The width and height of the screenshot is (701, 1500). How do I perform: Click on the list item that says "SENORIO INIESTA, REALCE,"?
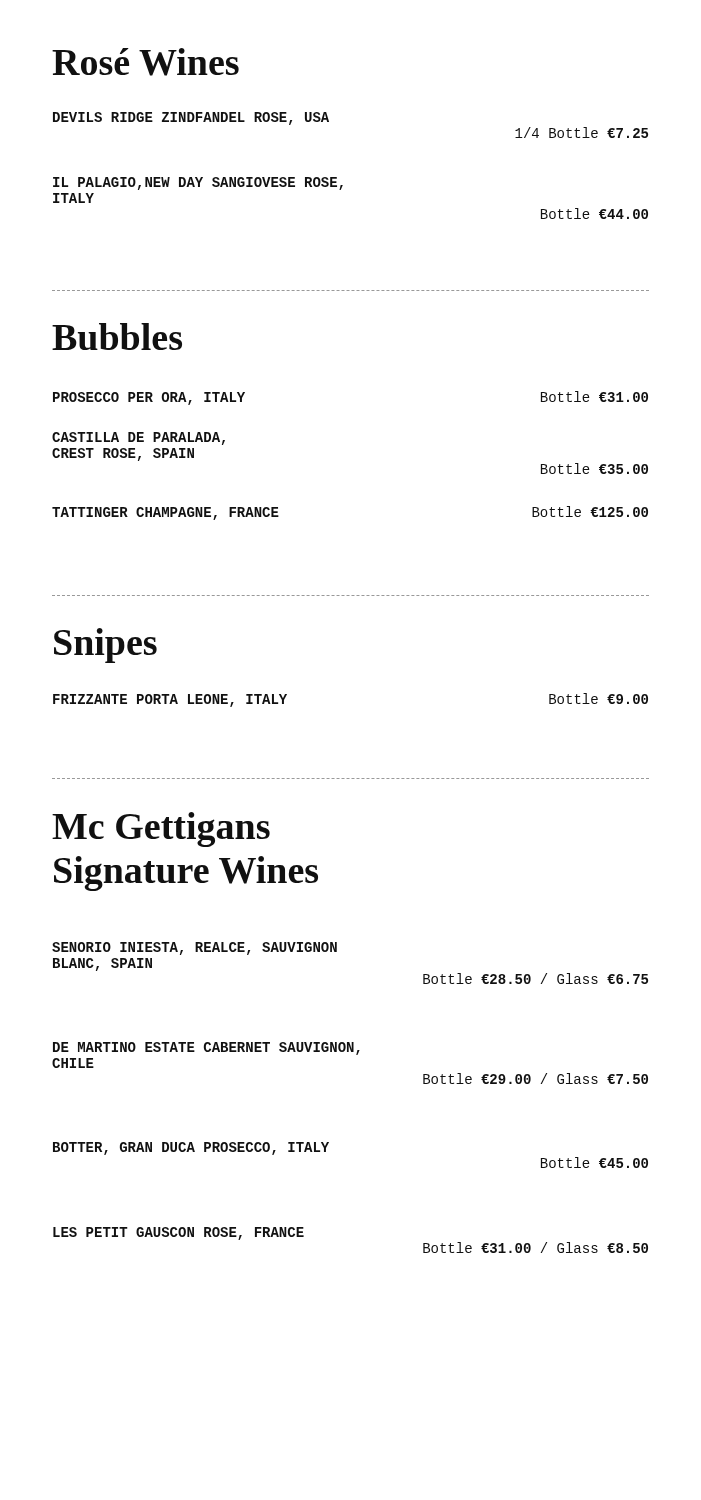194,948
